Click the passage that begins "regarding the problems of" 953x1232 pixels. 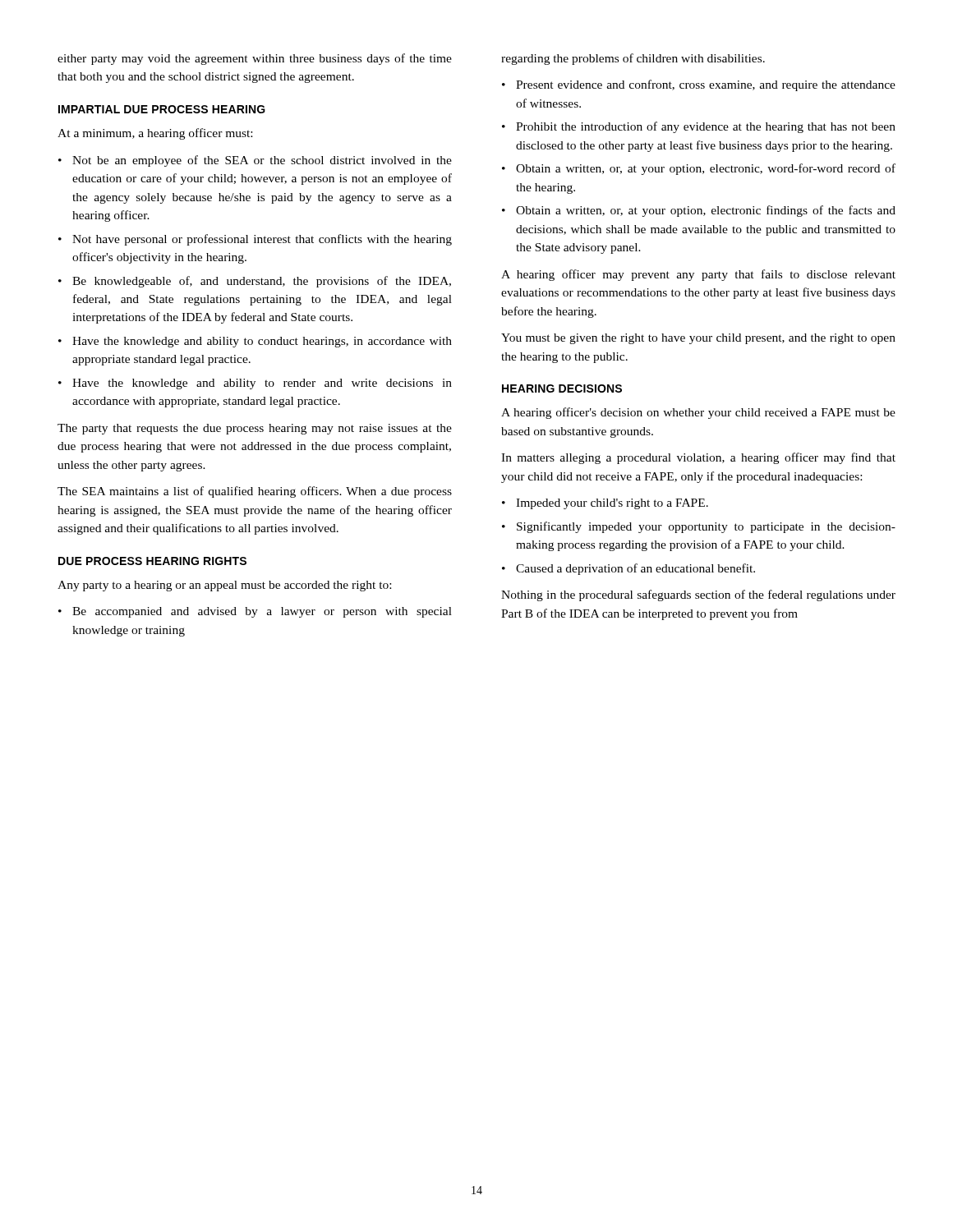click(698, 59)
